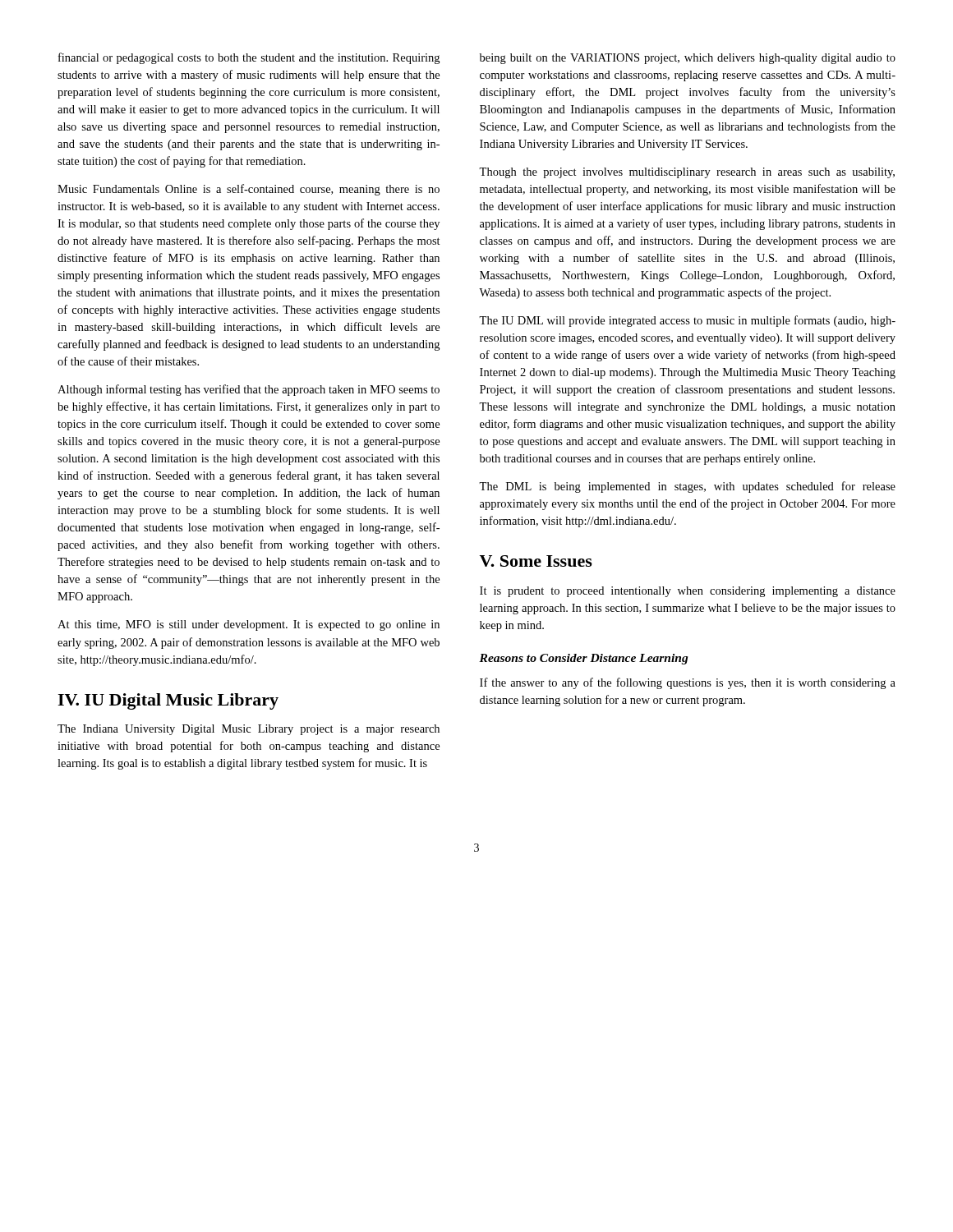Locate the block of text that opens with "Music Fundamentals Online is"
This screenshot has width=953, height=1232.
pos(249,276)
